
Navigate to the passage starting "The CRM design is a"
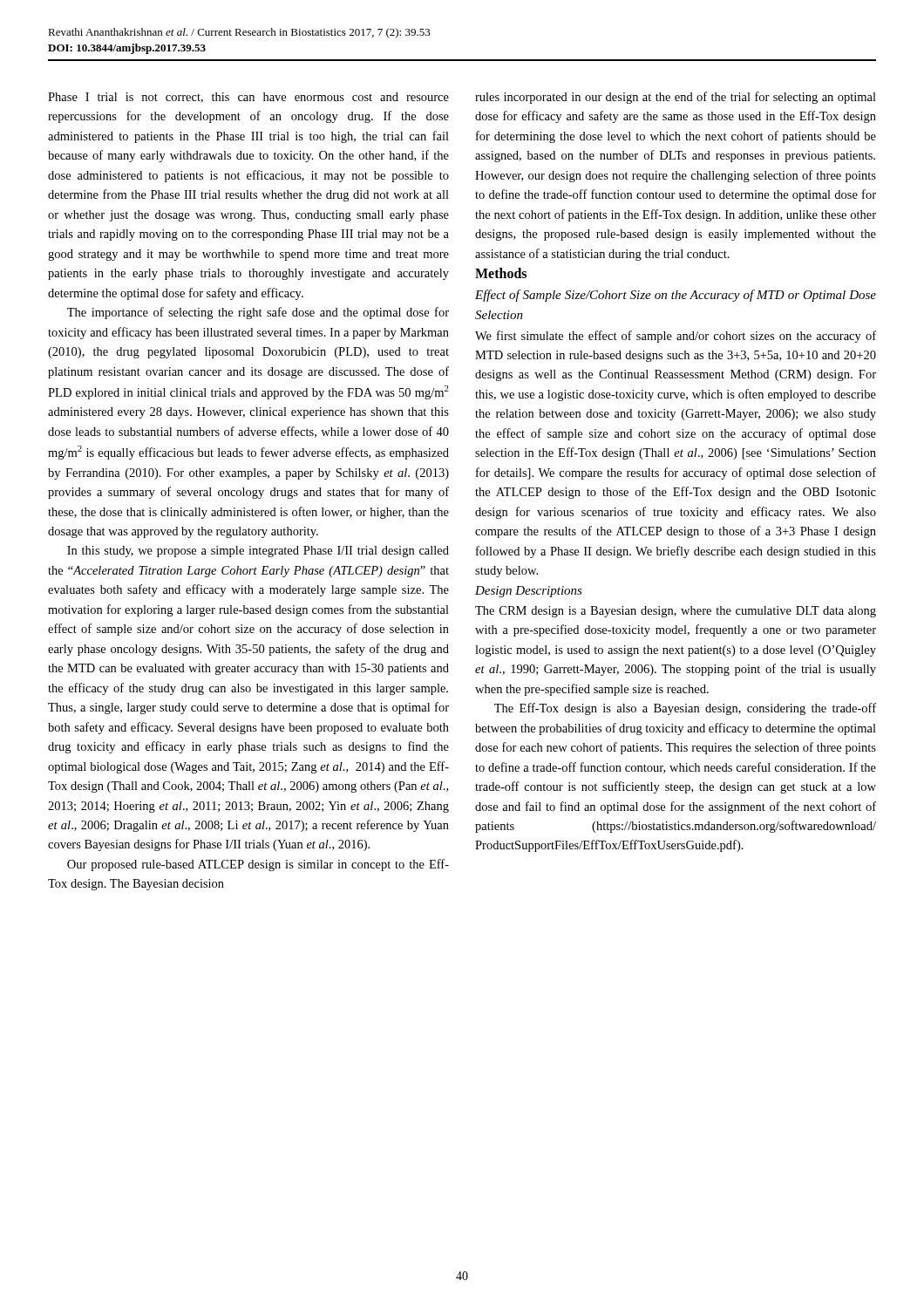[x=676, y=650]
